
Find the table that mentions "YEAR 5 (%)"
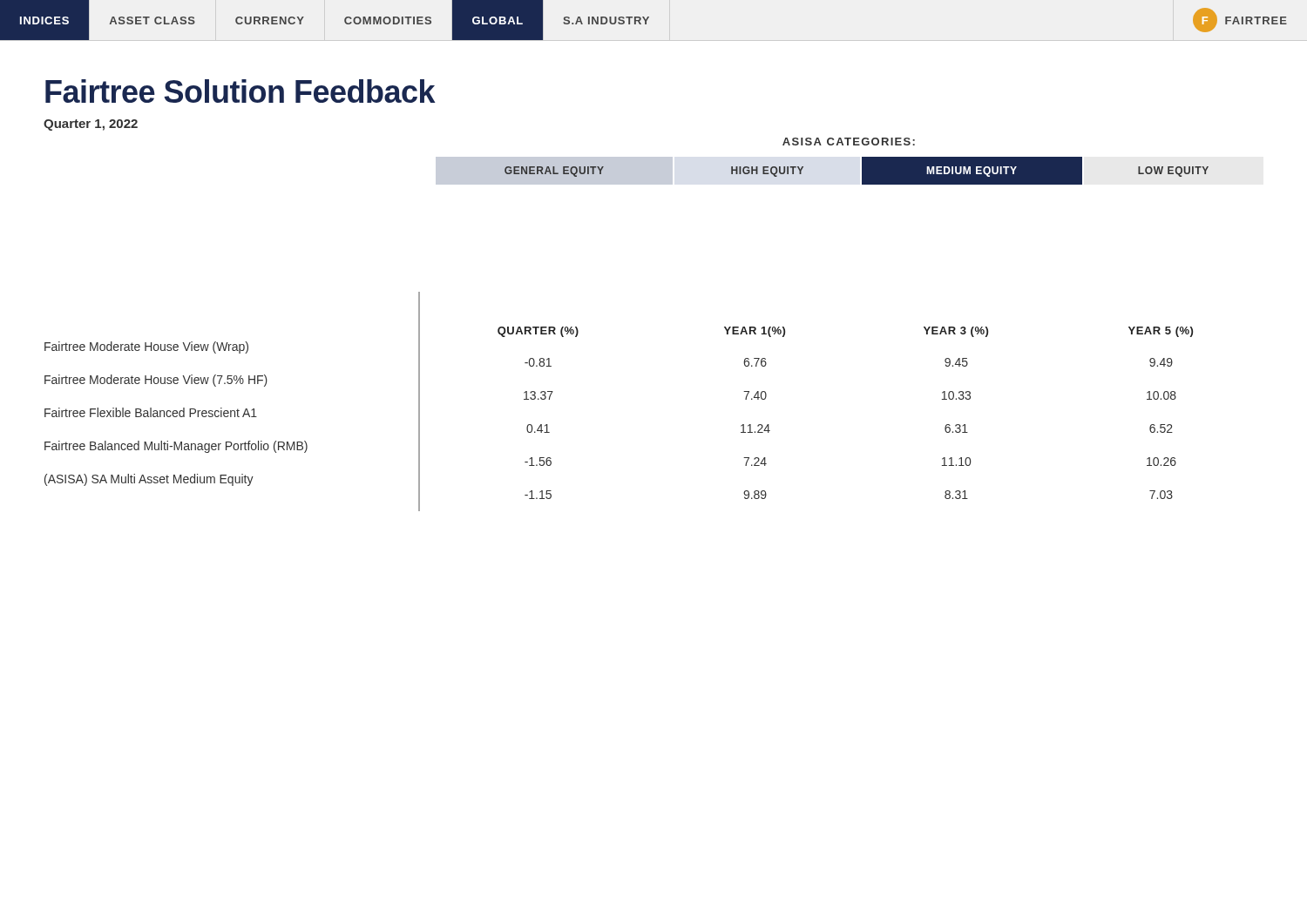(842, 401)
